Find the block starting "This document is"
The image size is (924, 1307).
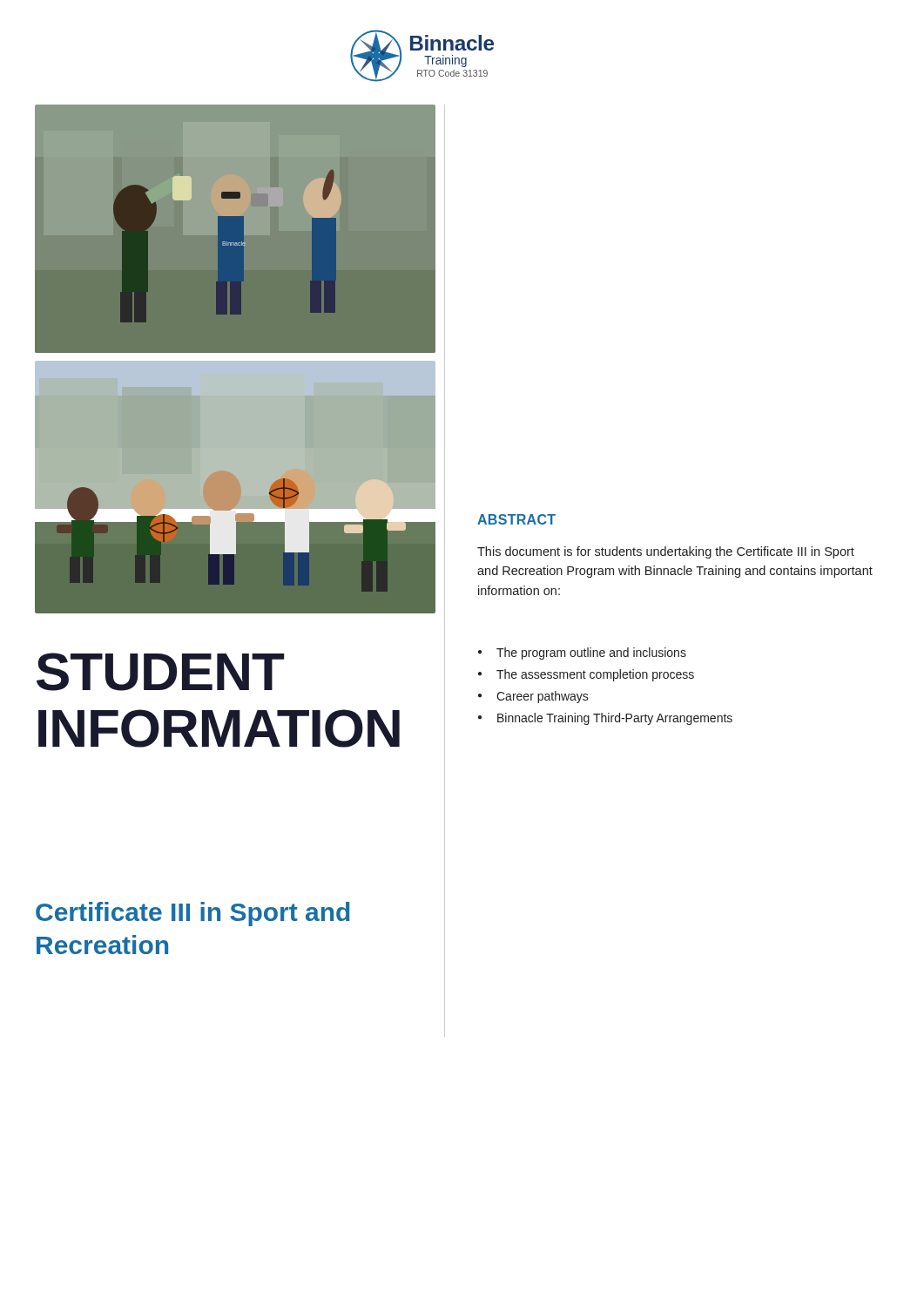point(678,571)
